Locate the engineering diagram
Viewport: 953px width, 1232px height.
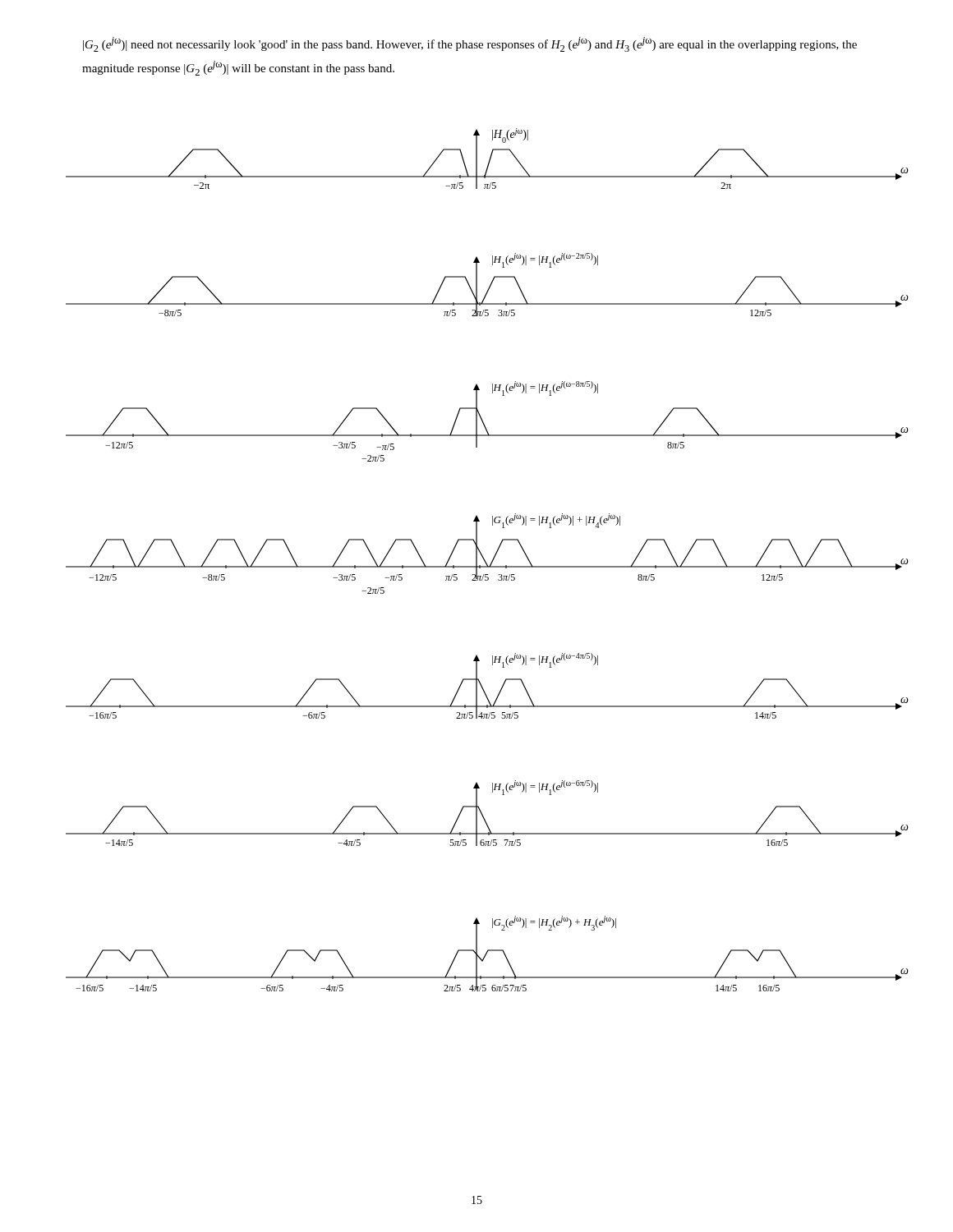click(476, 591)
